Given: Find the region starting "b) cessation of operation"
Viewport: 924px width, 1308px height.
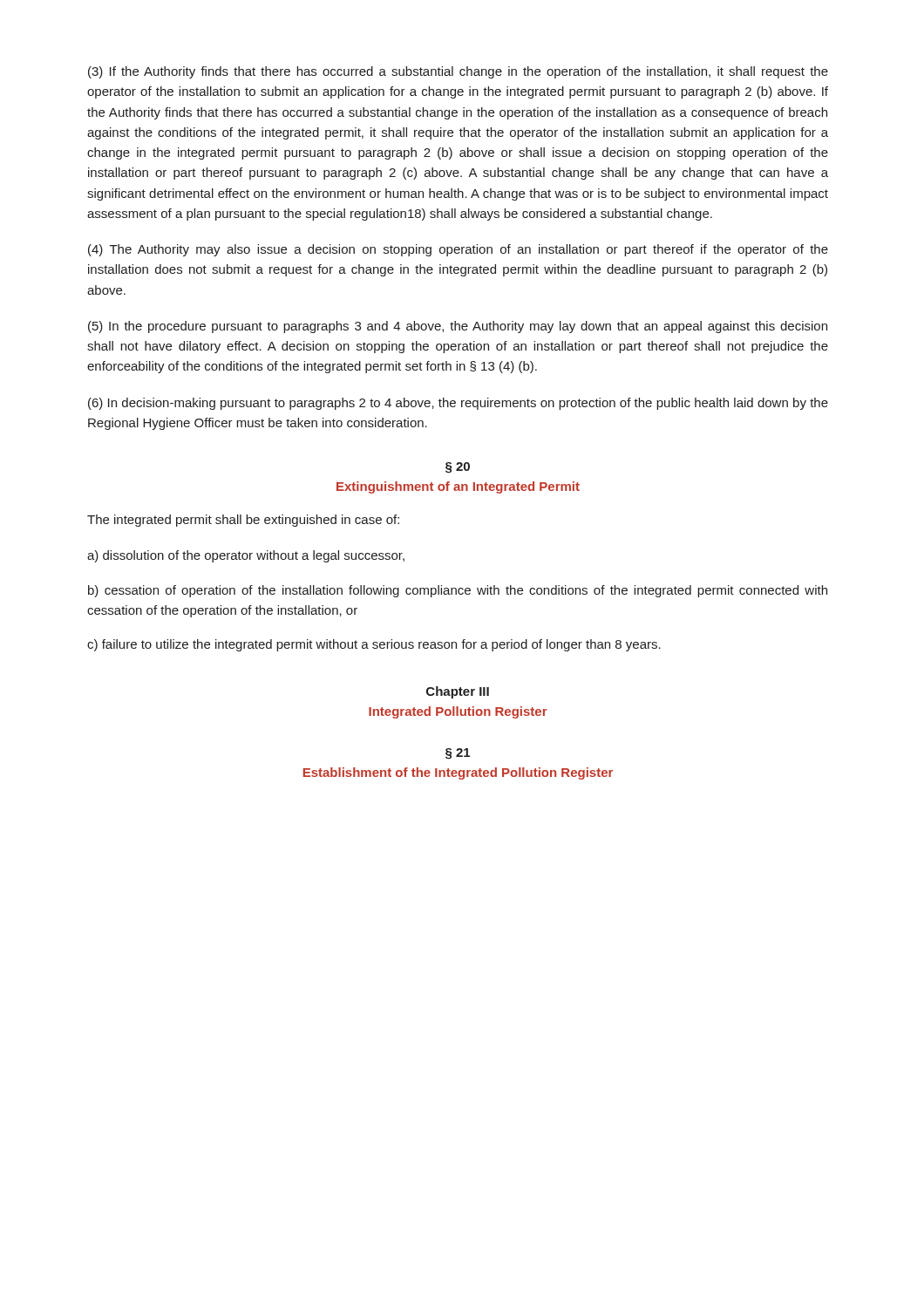Looking at the screenshot, I should pos(458,600).
